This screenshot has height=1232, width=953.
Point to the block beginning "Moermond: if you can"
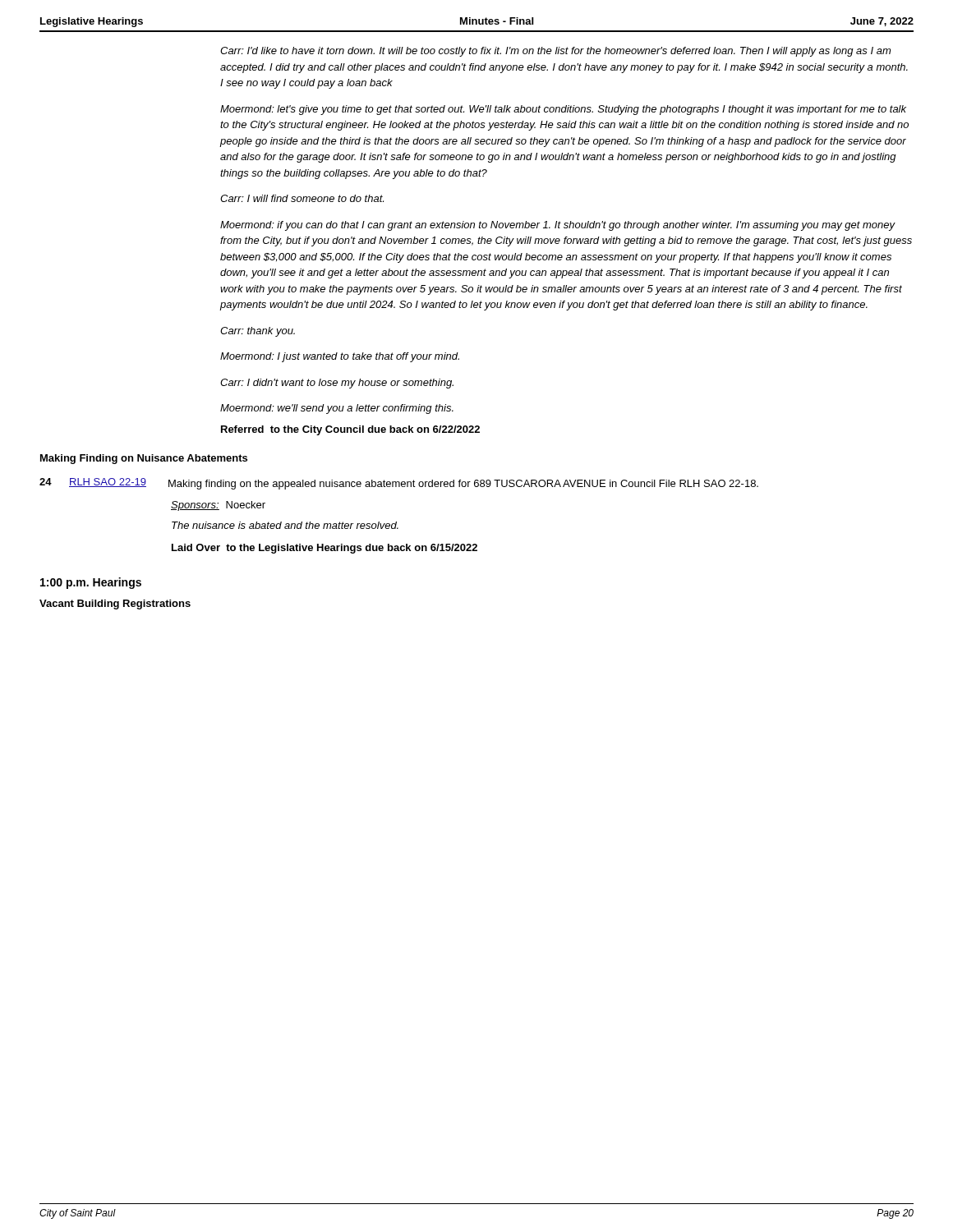pyautogui.click(x=566, y=264)
